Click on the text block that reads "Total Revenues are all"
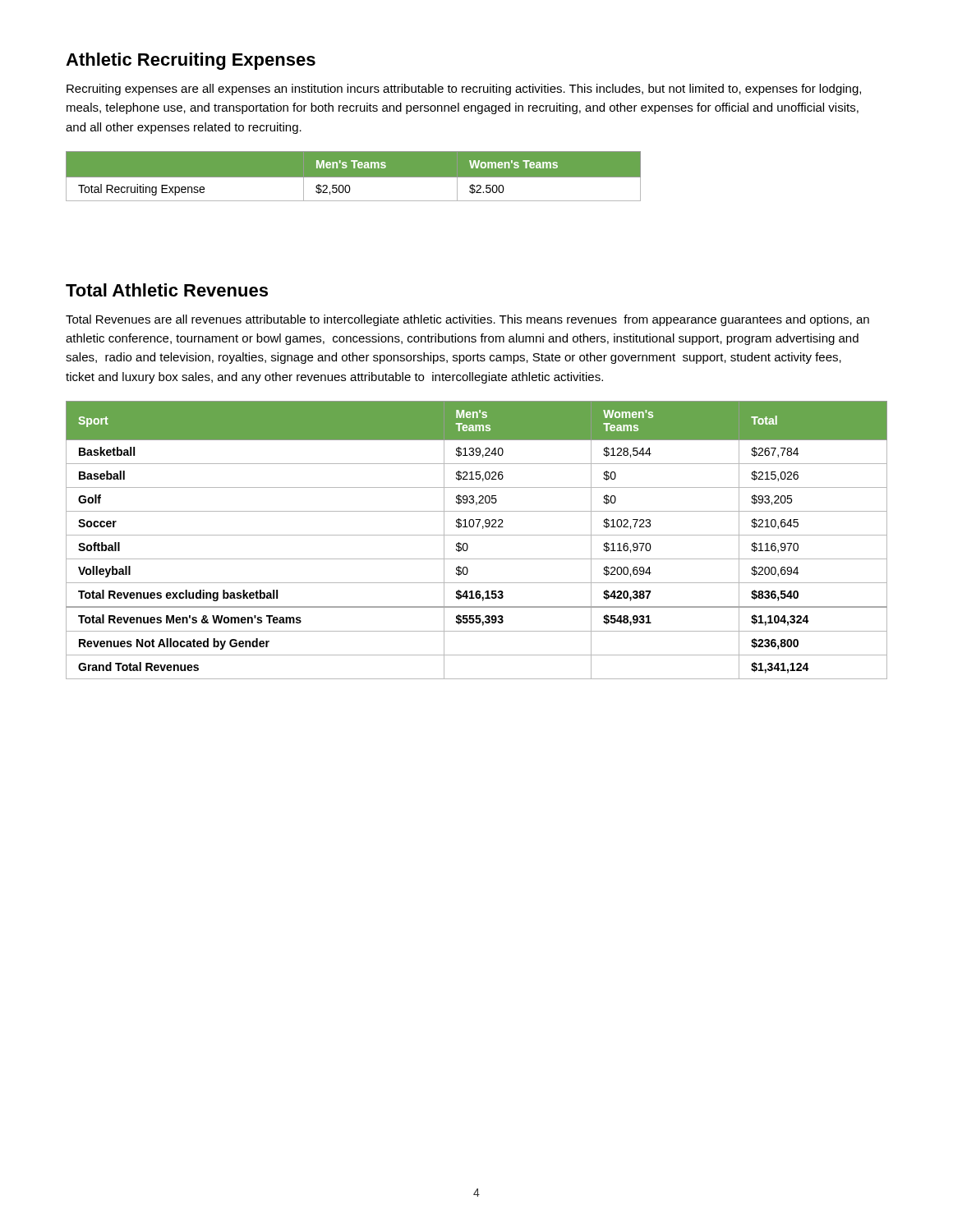The width and height of the screenshot is (953, 1232). 468,348
